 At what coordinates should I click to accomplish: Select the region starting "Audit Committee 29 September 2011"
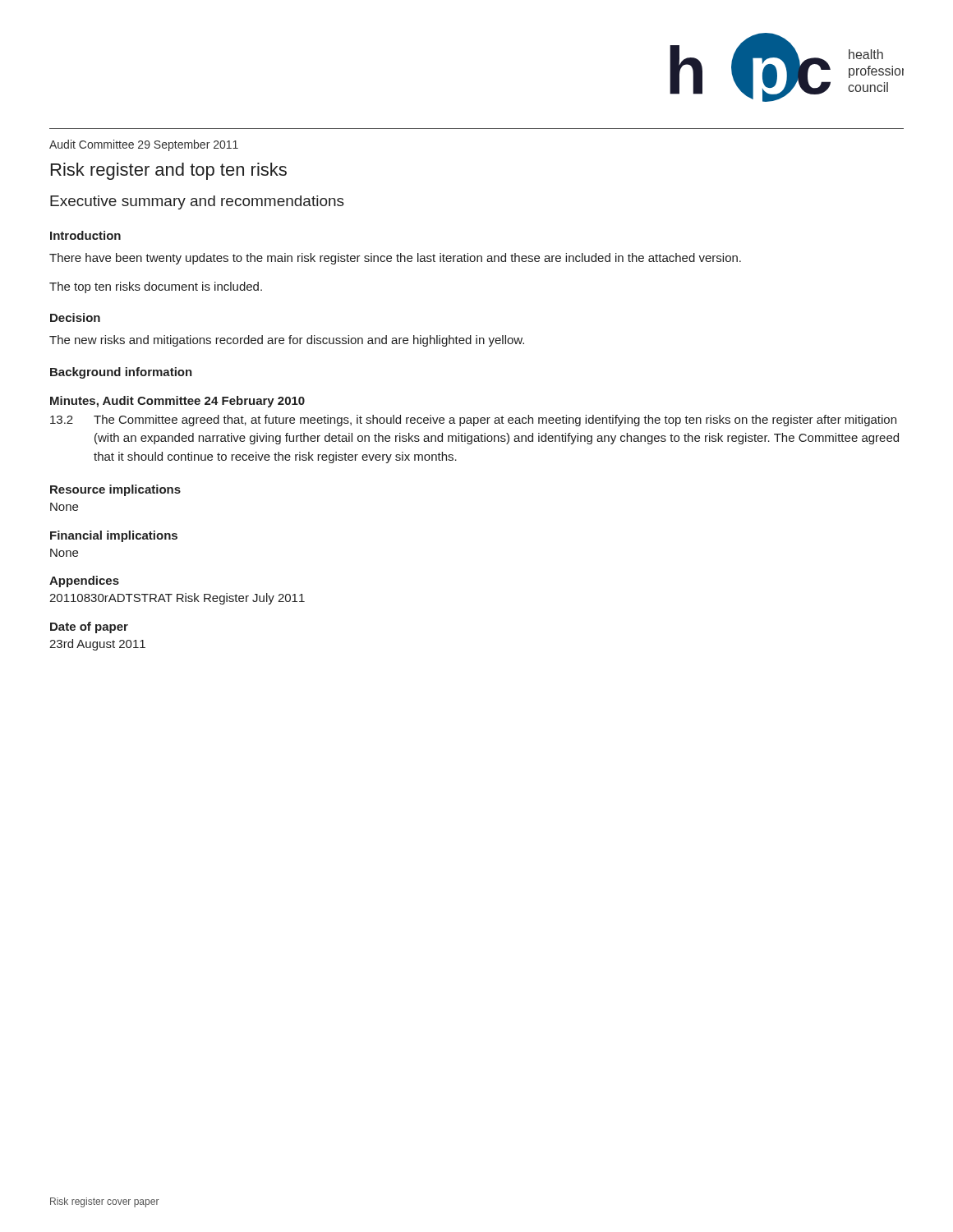[144, 145]
